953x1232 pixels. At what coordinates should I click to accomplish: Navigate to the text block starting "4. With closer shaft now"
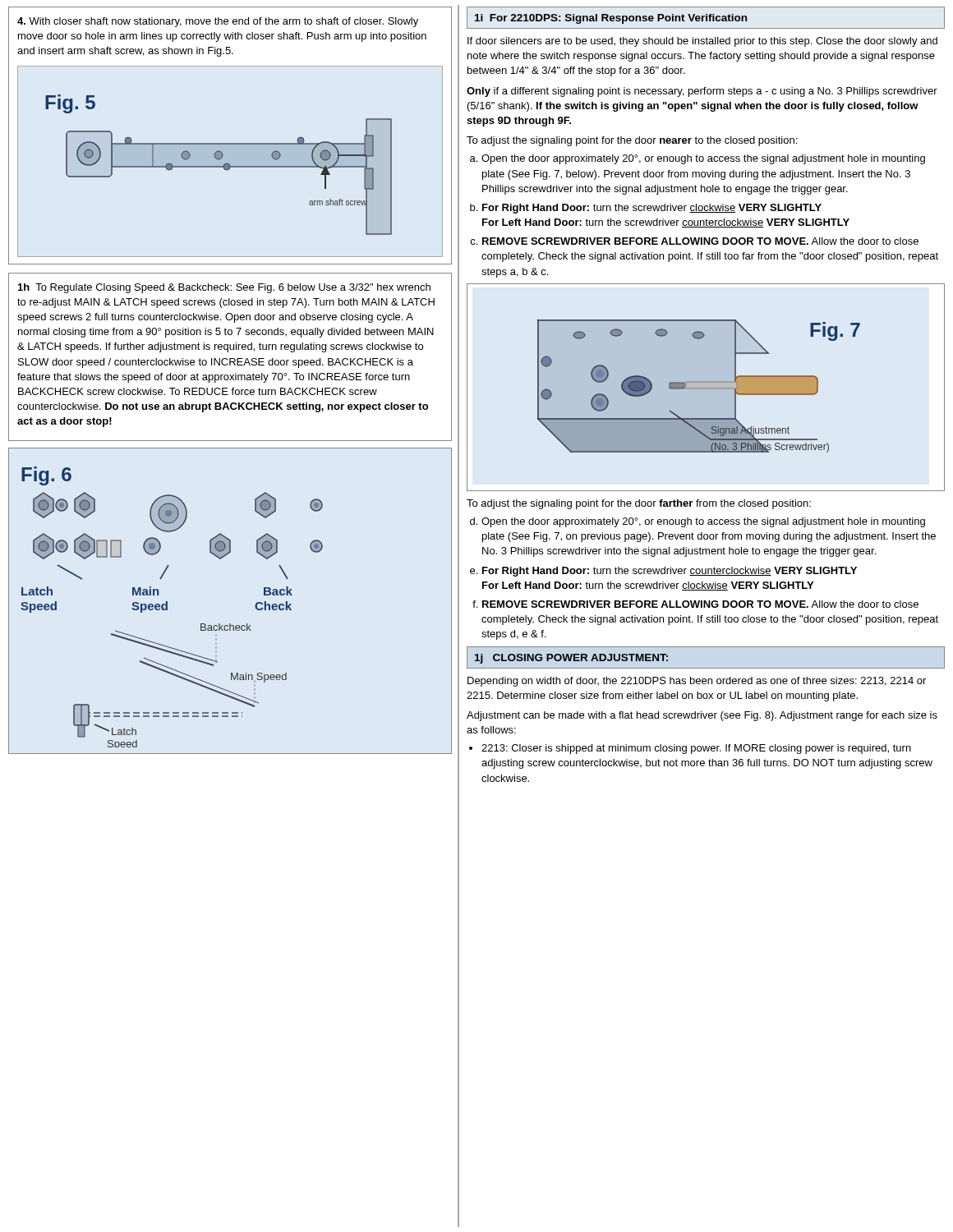(x=222, y=36)
